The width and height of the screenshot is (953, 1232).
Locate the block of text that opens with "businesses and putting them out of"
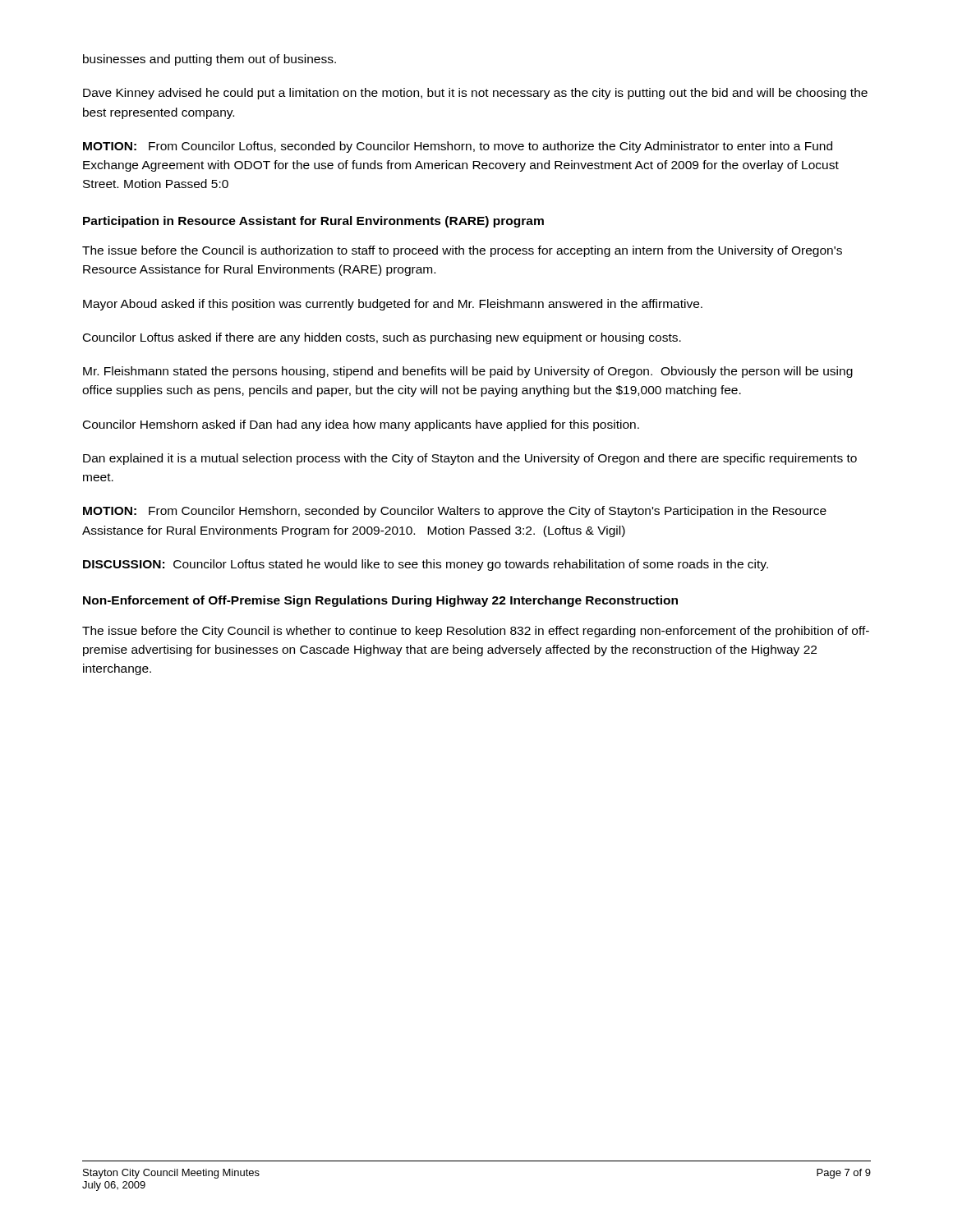pos(210,59)
